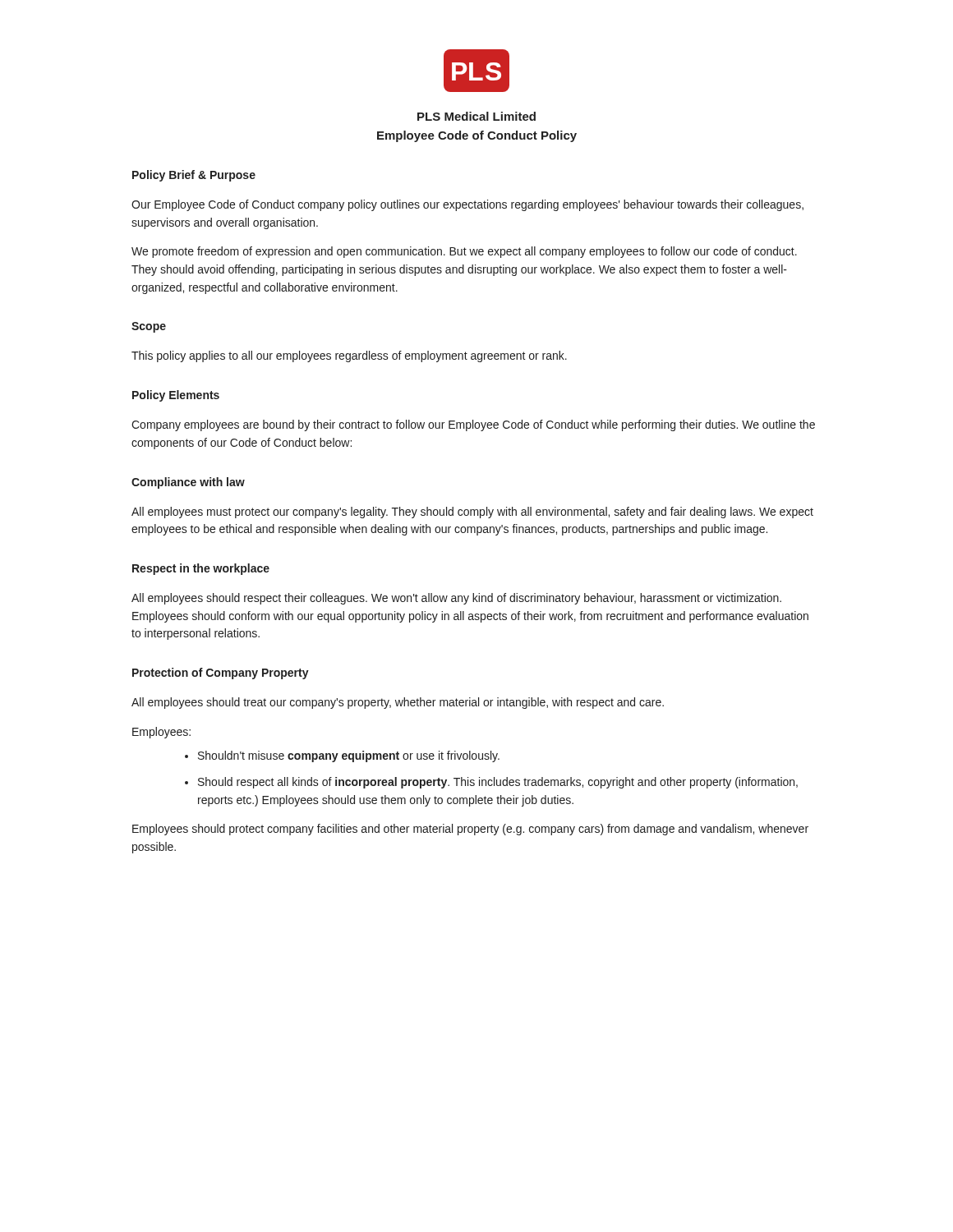953x1232 pixels.
Task: Find the section header that reads "Respect in the workplace"
Action: pyautogui.click(x=200, y=568)
